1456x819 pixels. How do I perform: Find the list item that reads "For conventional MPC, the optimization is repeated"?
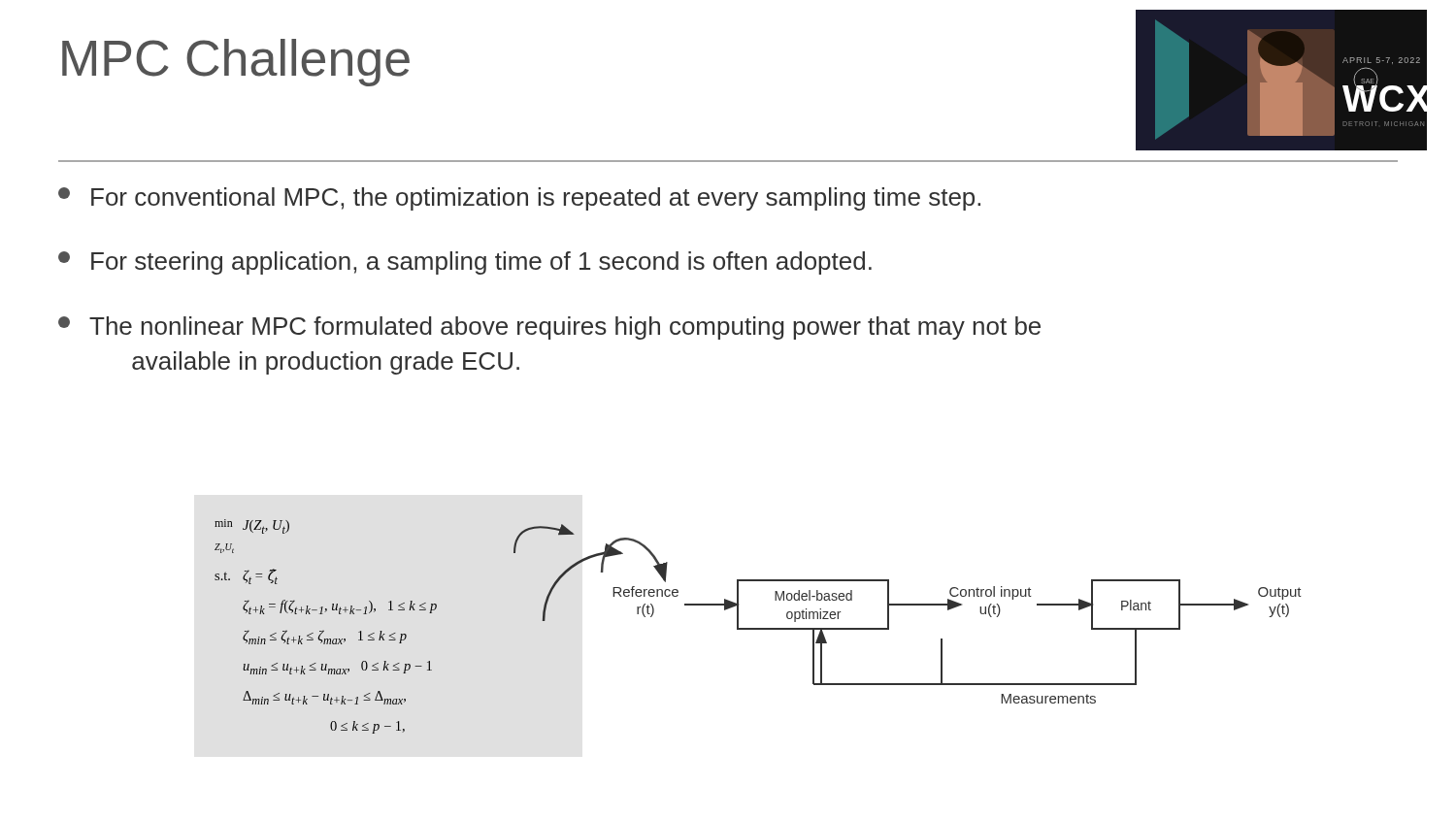tap(521, 197)
